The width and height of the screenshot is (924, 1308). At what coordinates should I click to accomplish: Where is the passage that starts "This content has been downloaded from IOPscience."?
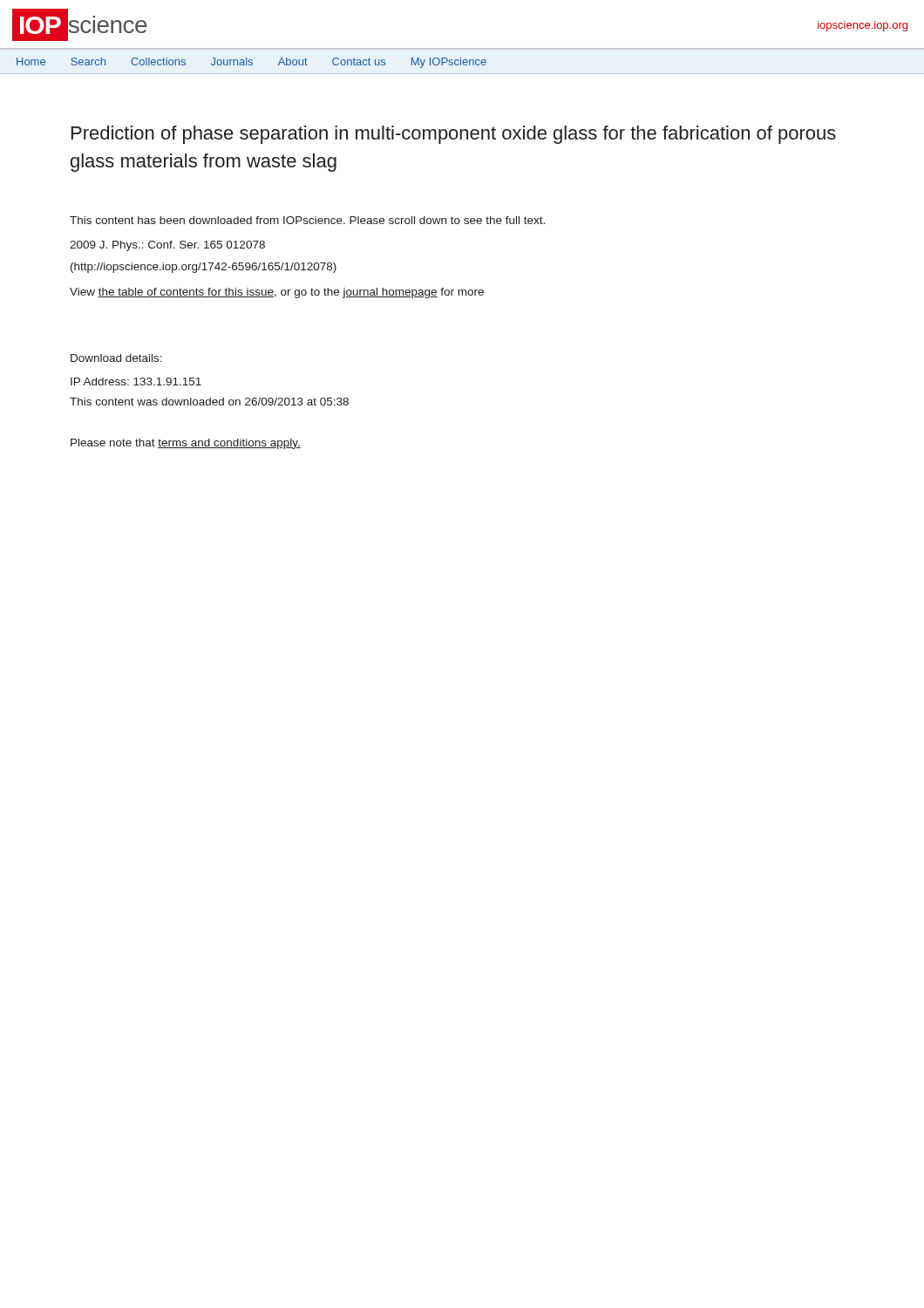(462, 221)
